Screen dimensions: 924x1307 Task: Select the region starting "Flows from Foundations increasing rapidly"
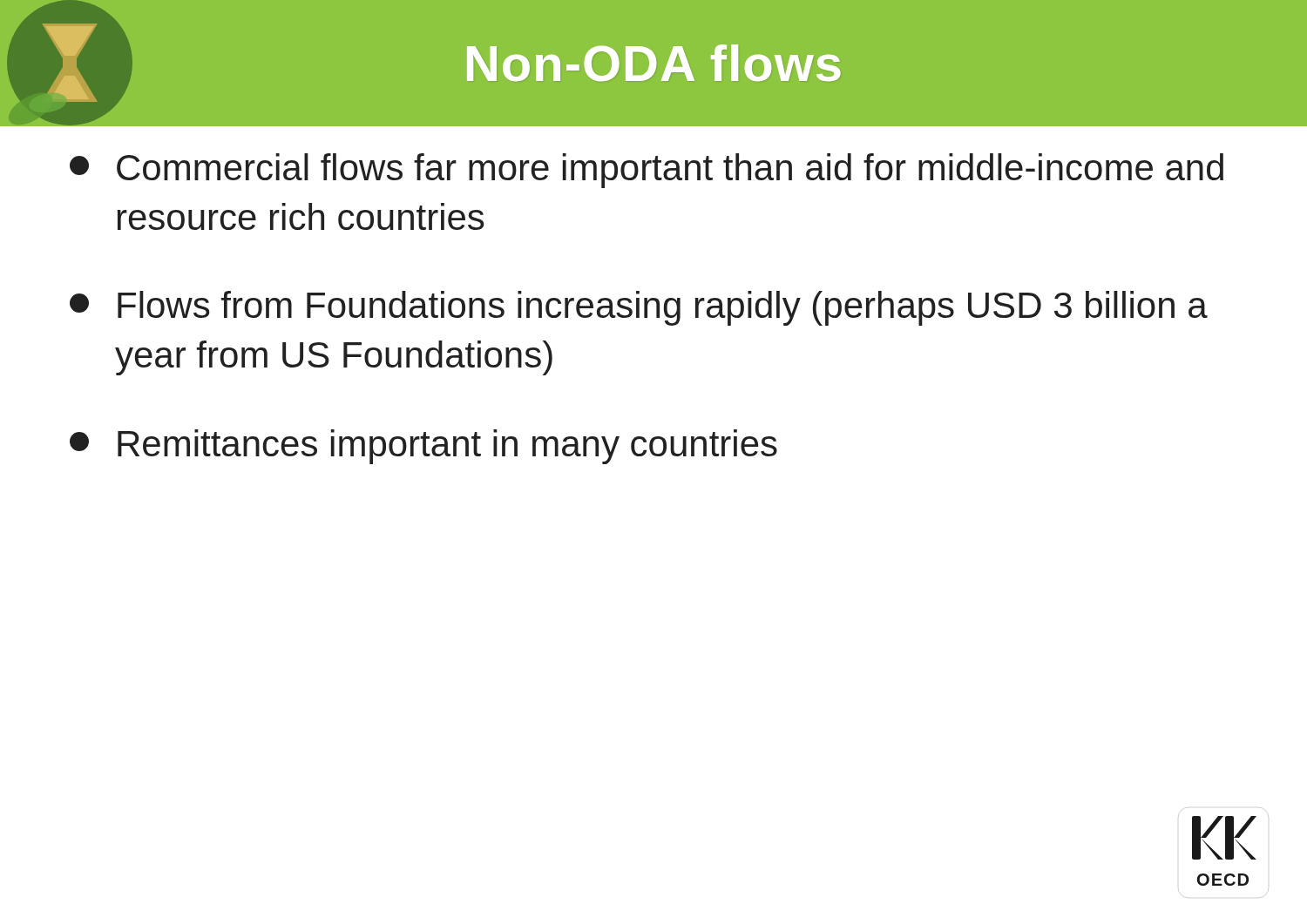point(654,331)
